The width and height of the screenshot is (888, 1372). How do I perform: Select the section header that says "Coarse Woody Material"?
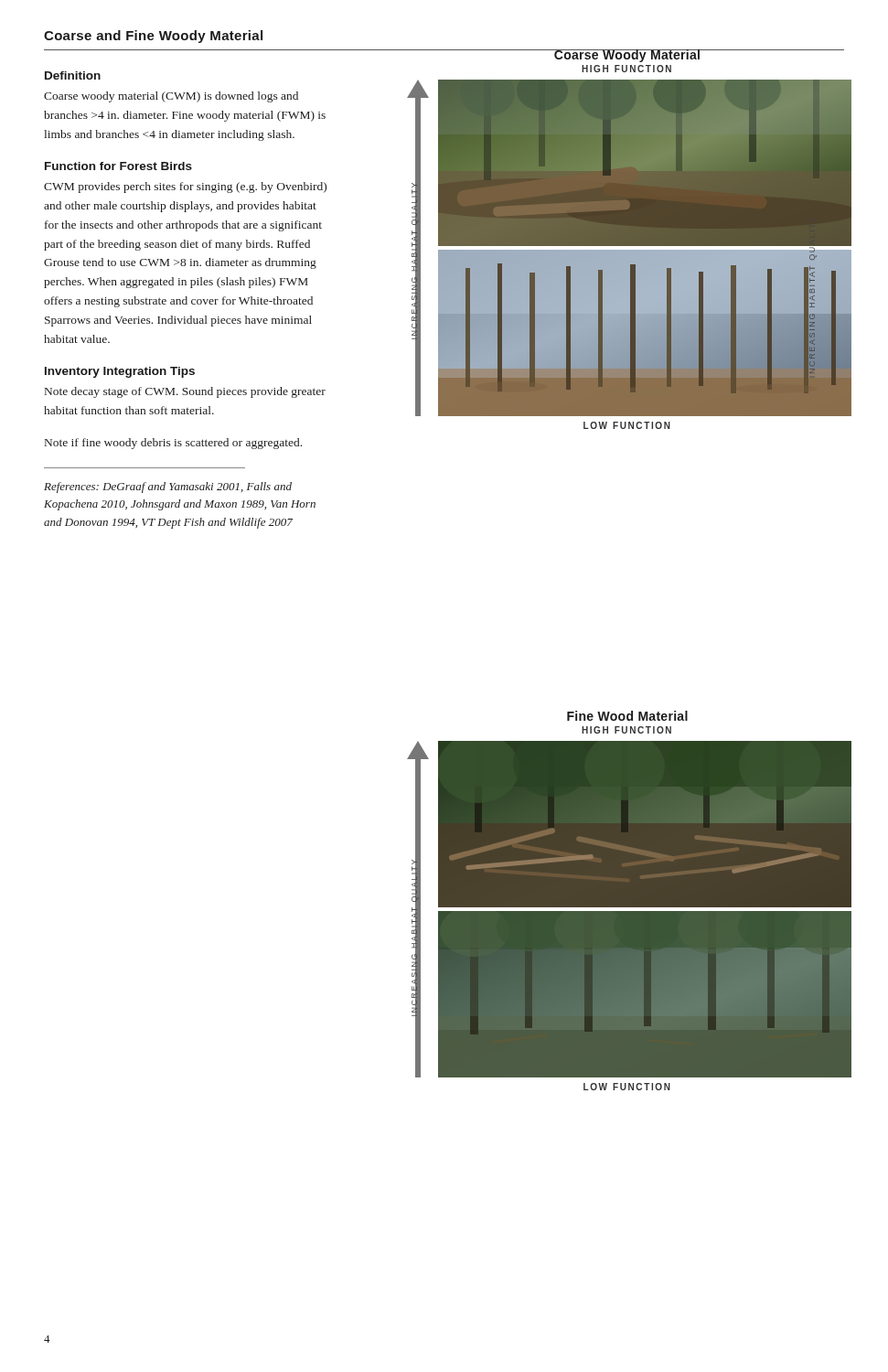point(627,55)
